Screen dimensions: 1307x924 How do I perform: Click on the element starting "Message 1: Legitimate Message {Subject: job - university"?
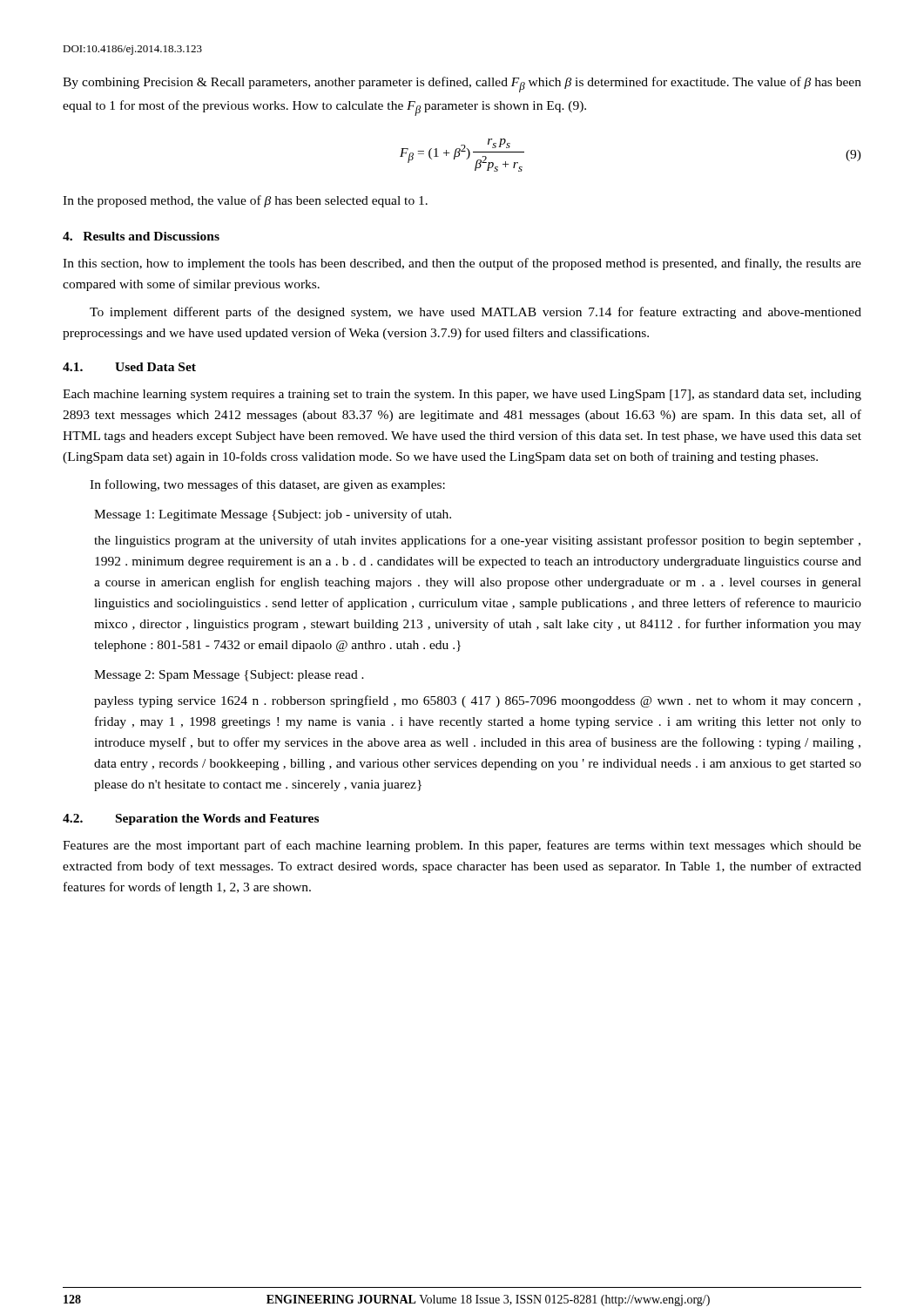[x=478, y=579]
